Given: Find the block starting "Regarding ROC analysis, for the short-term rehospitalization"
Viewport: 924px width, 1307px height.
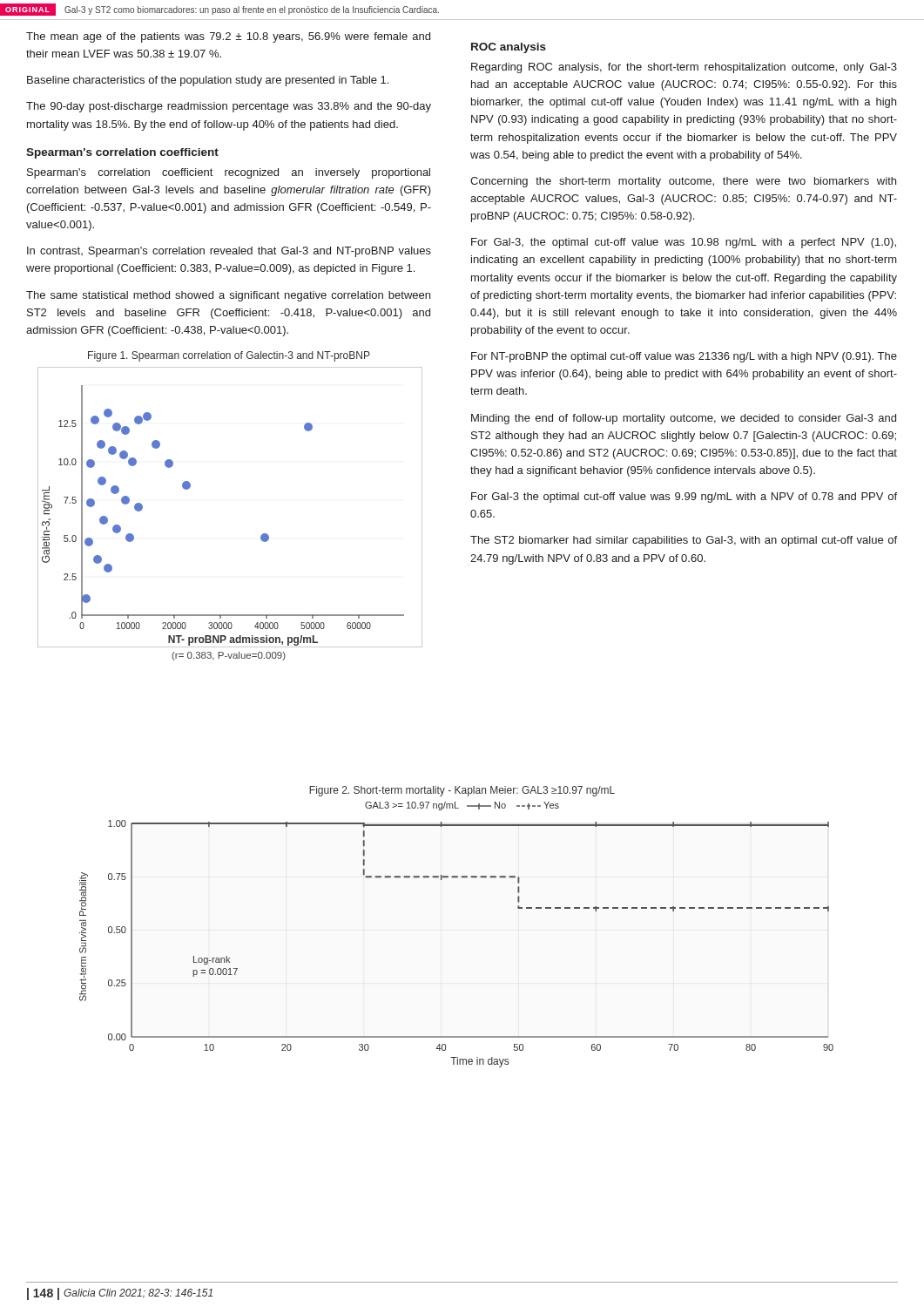Looking at the screenshot, I should click(684, 111).
